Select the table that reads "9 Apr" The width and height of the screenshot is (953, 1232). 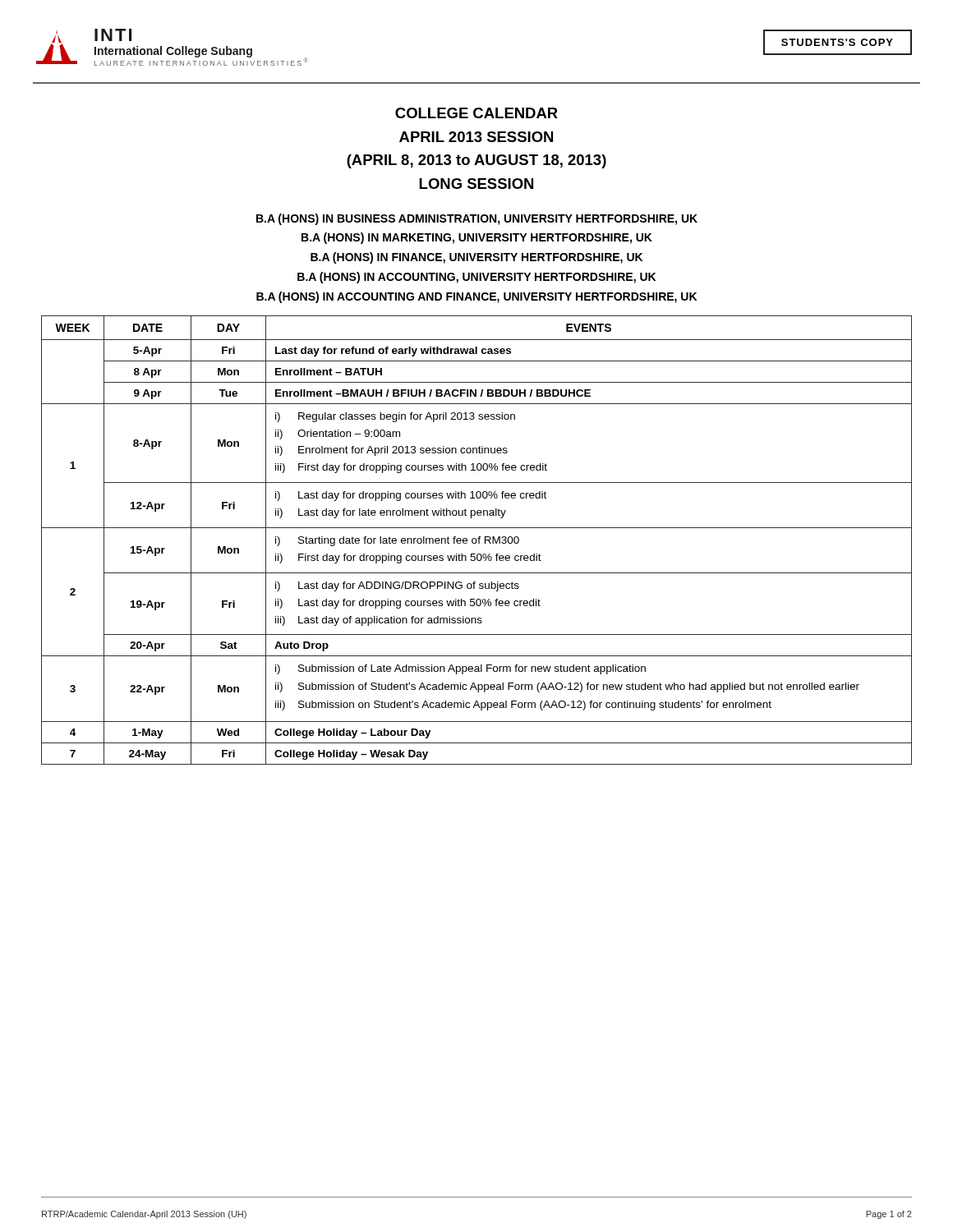click(x=476, y=540)
